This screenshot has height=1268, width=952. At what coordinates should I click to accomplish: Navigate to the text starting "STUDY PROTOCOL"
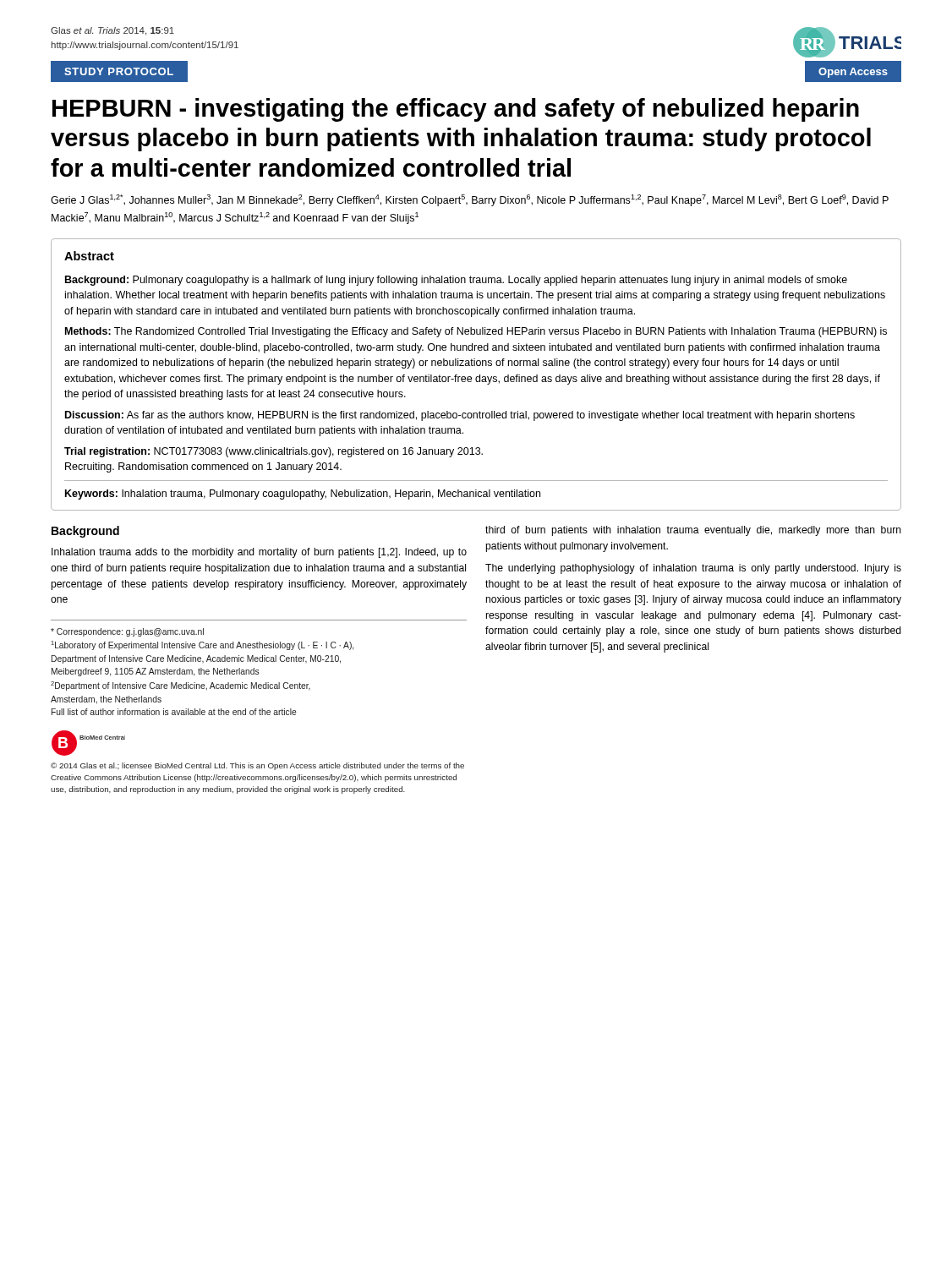[119, 71]
